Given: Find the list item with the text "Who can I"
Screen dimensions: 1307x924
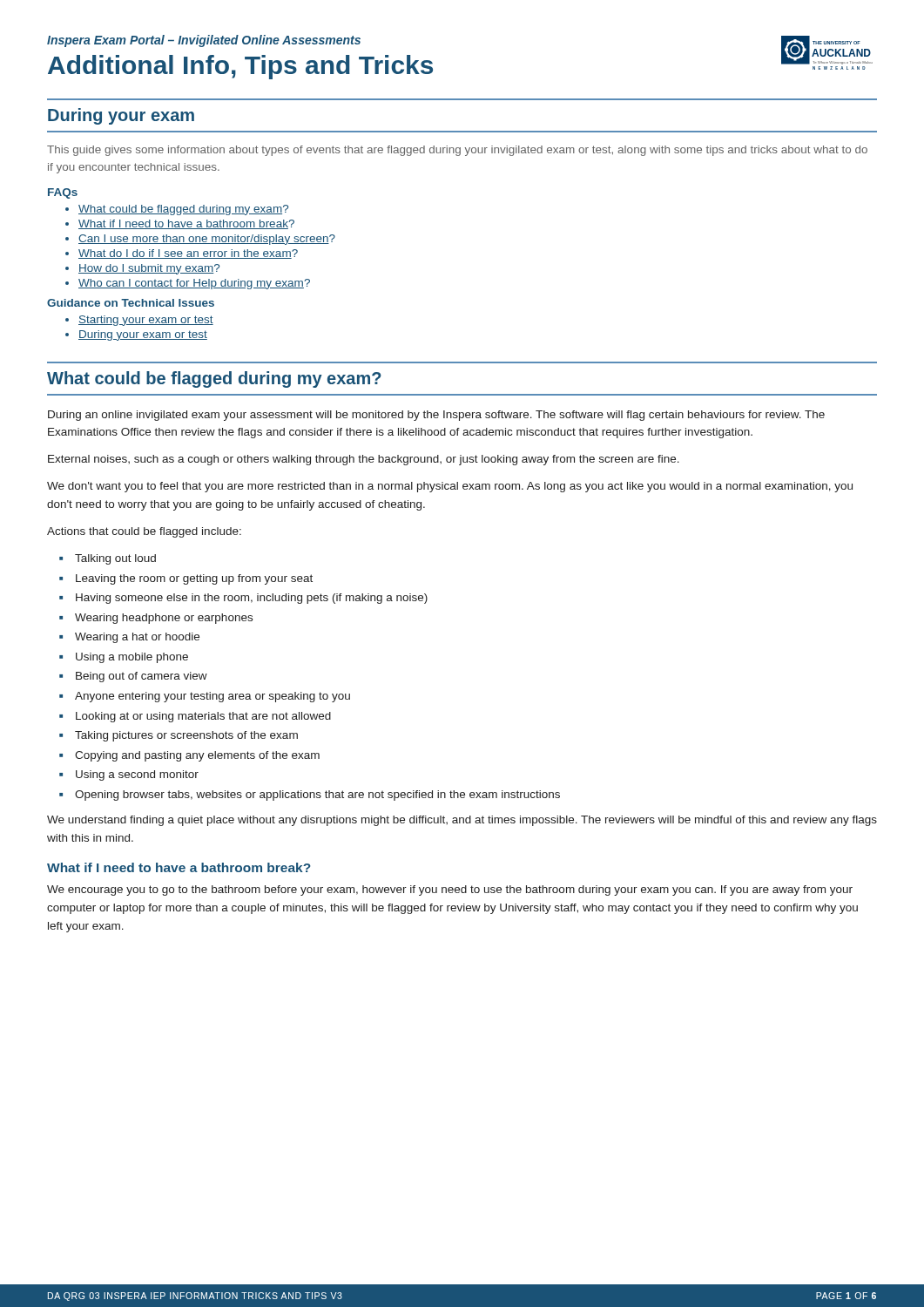Looking at the screenshot, I should pos(194,282).
